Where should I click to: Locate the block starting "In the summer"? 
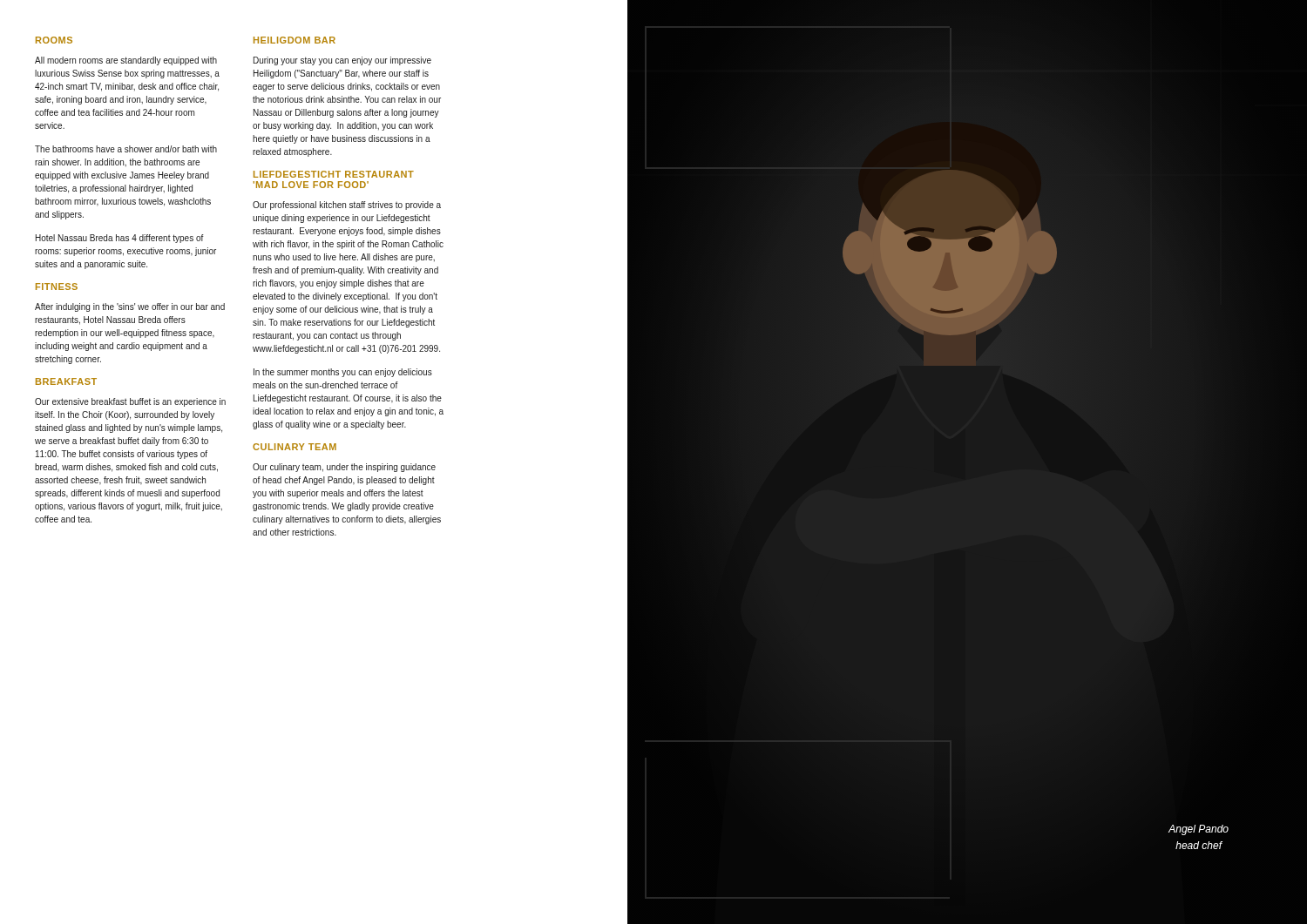pyautogui.click(x=349, y=398)
